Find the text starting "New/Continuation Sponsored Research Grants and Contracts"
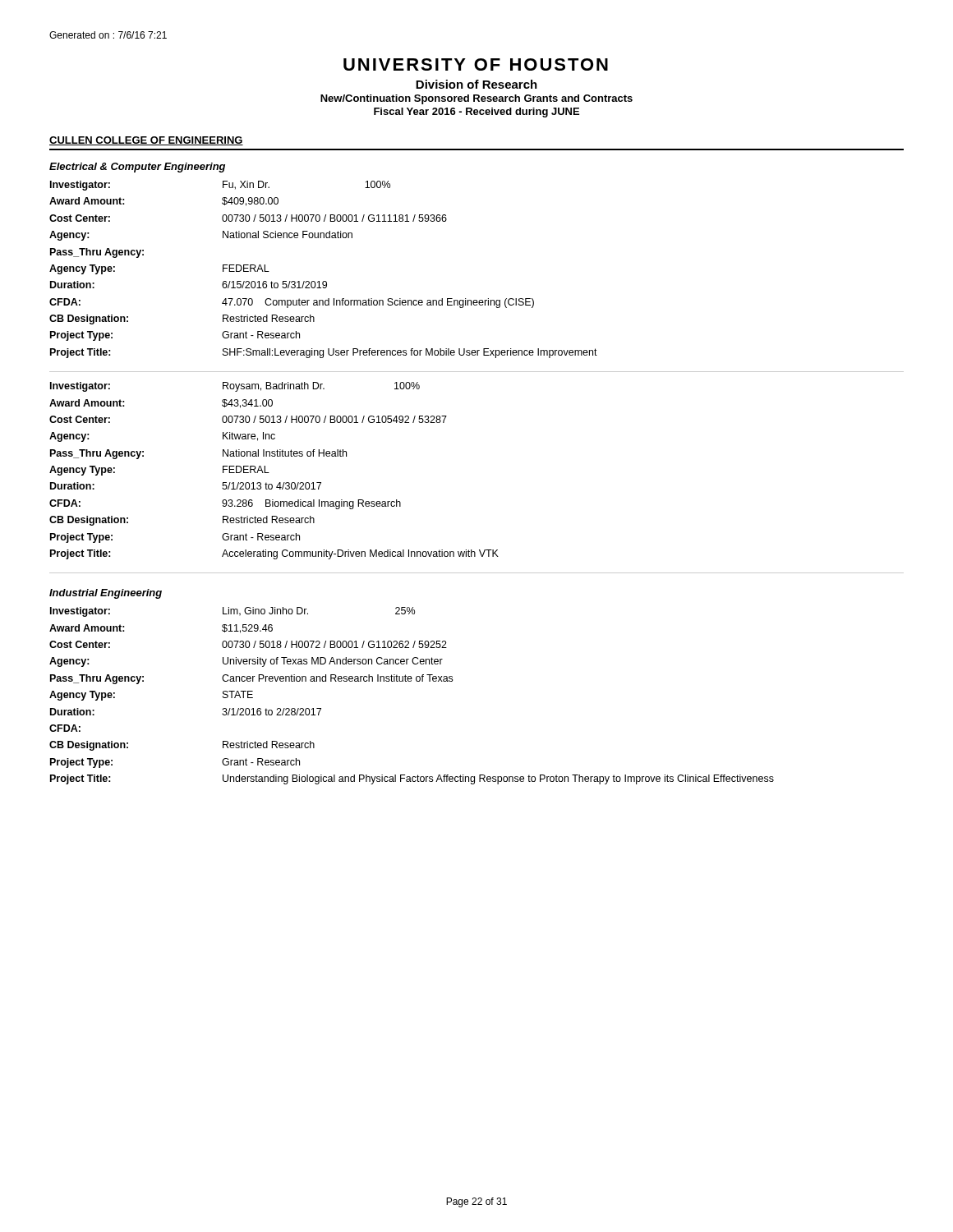 476,98
